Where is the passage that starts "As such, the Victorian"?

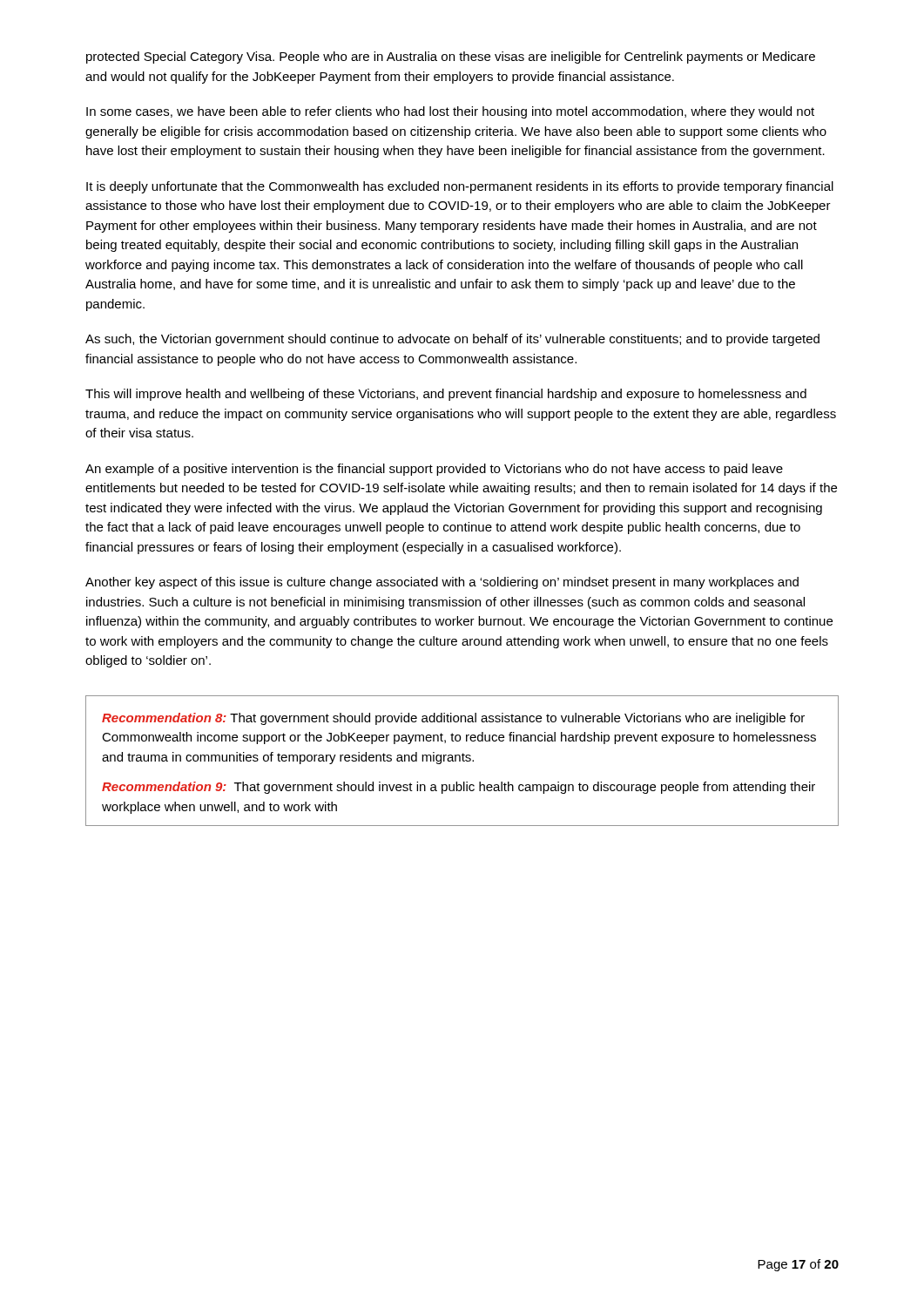[x=453, y=348]
